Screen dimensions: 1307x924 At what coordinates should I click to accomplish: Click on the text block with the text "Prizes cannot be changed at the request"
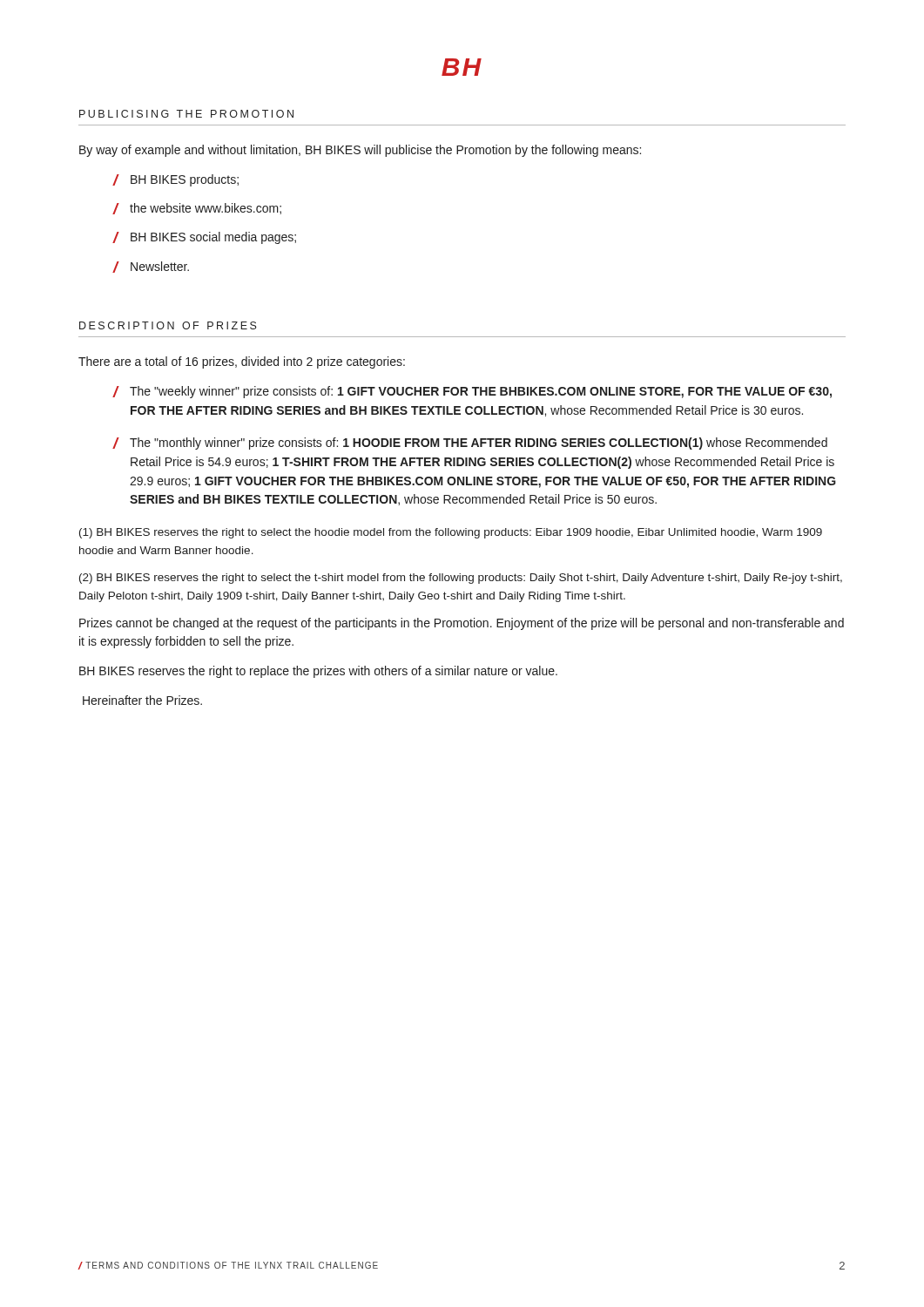(461, 632)
